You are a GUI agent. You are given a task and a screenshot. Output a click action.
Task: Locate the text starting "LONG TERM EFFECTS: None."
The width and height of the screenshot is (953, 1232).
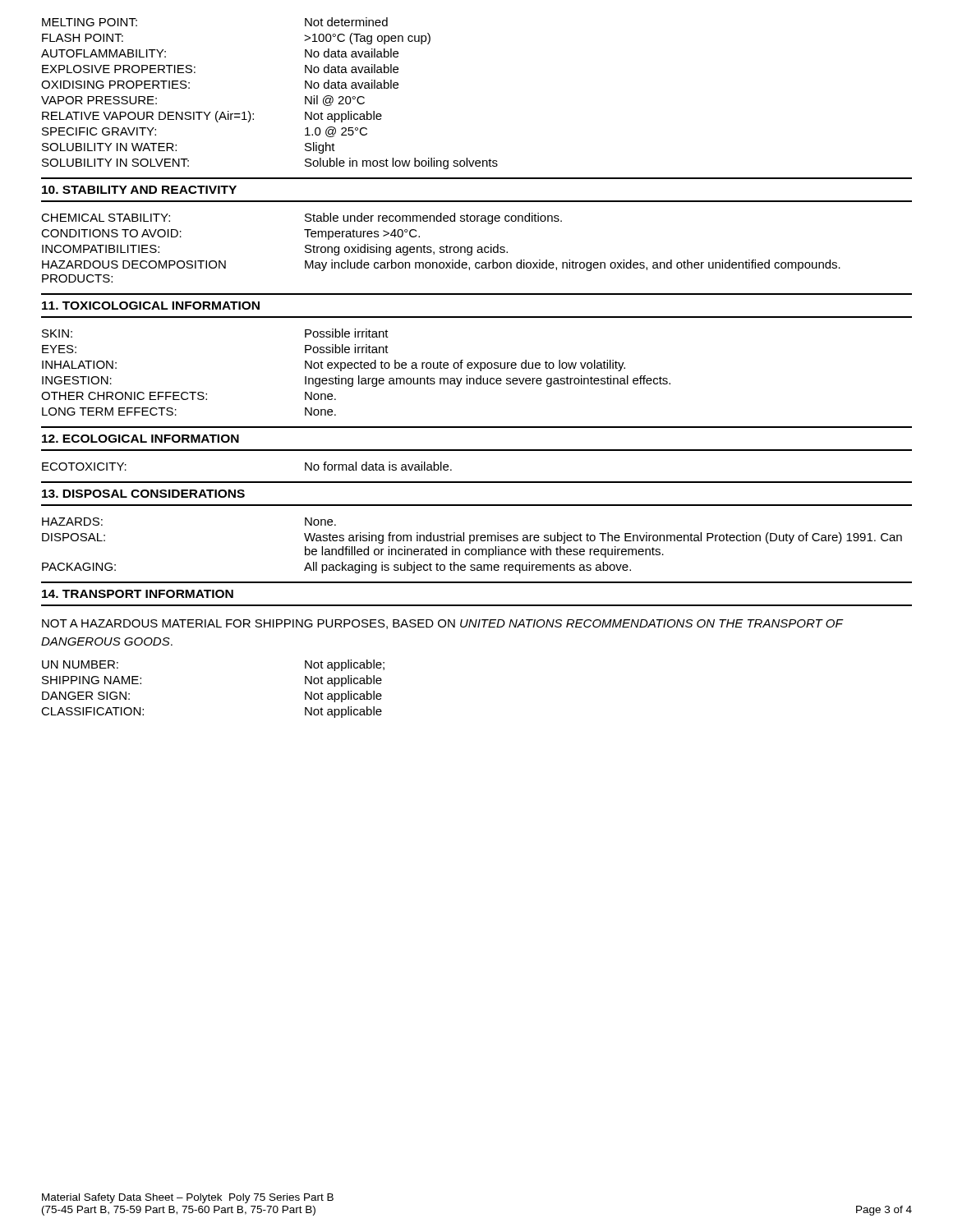pos(108,411)
